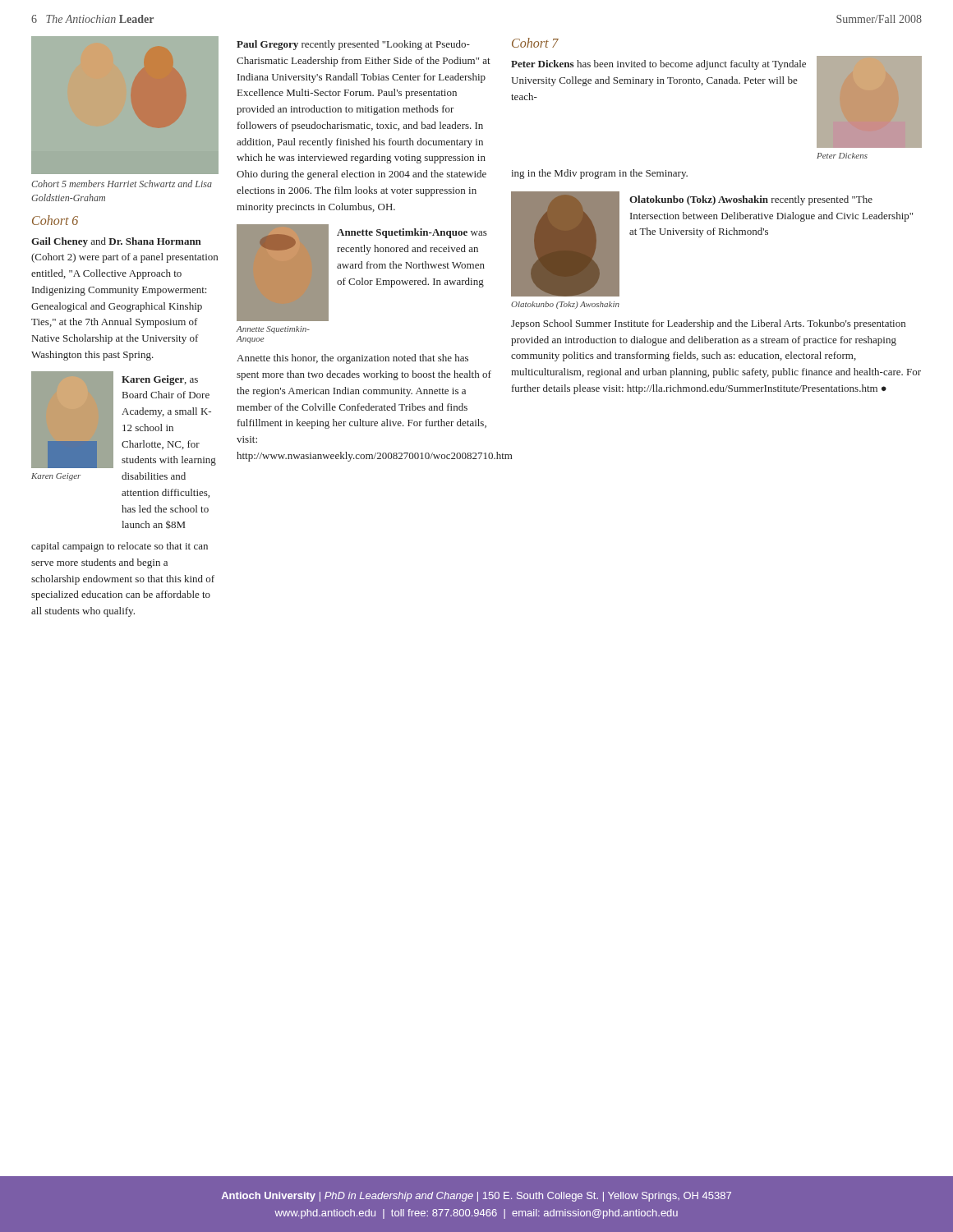The height and width of the screenshot is (1232, 953).
Task: Find the text block that reads "capital campaign to relocate so"
Action: [123, 578]
